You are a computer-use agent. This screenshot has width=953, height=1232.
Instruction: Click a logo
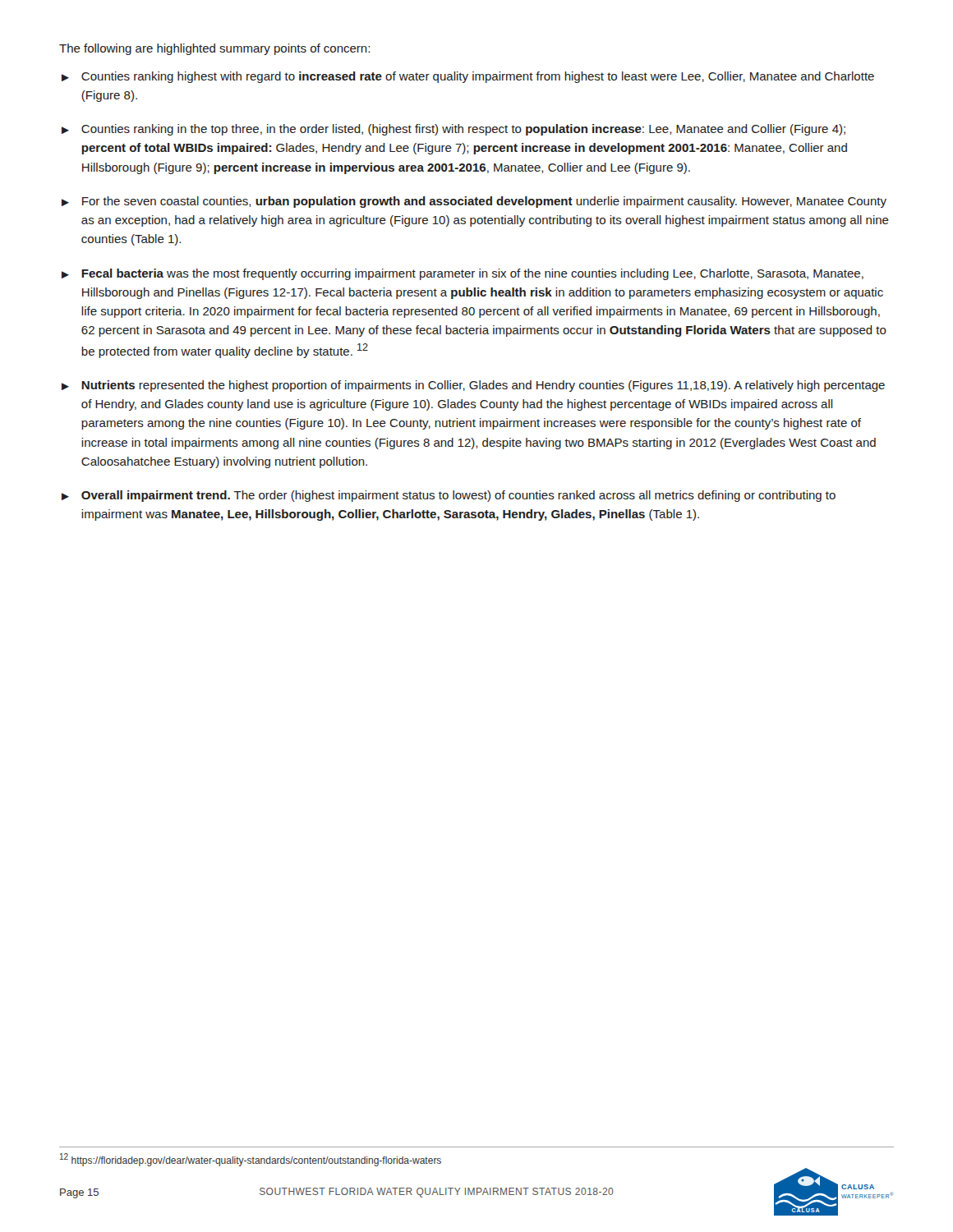834,1192
